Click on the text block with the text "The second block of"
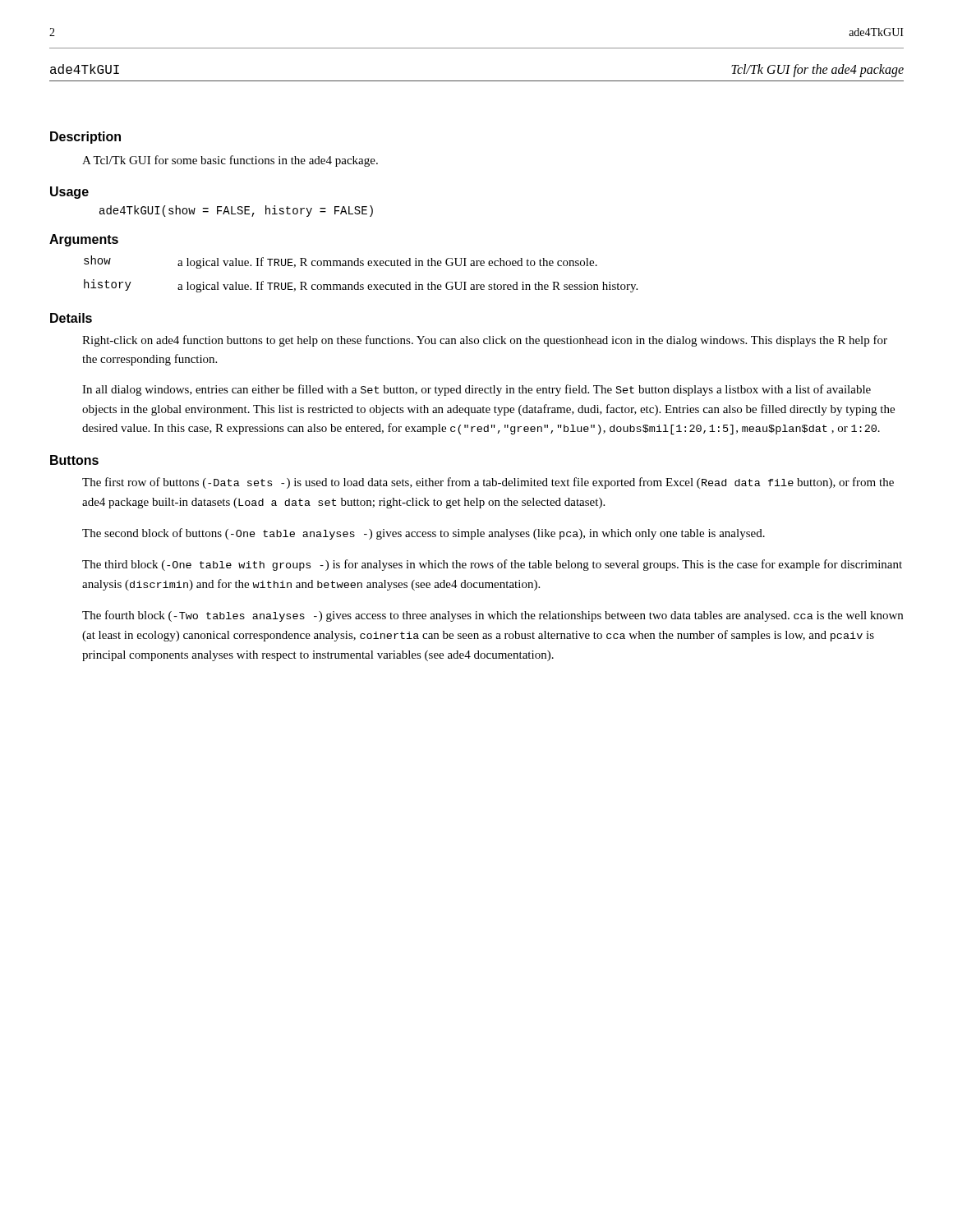Screen dimensions: 1232x953 [424, 534]
